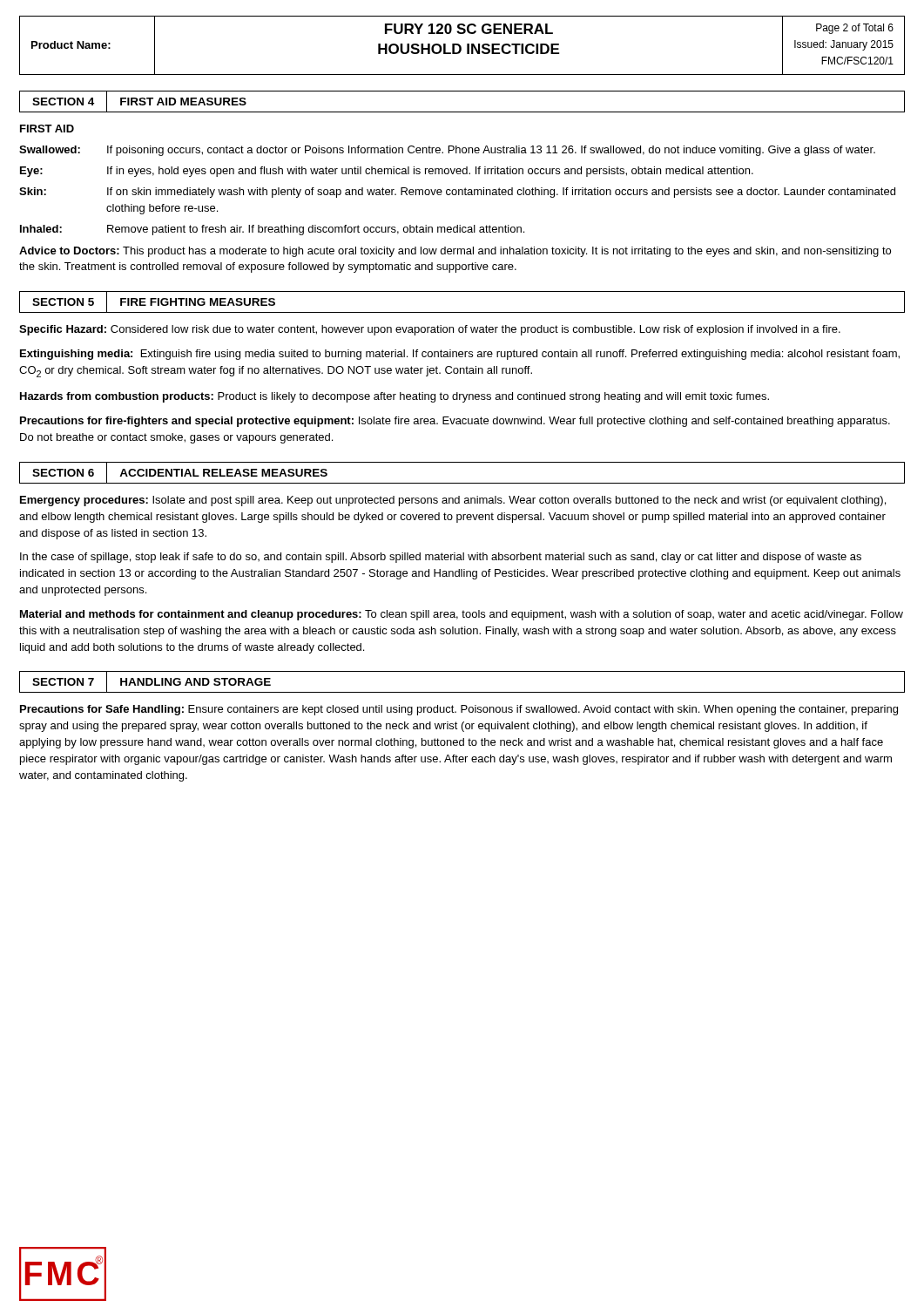
Task: Locate the element starting "Emergency procedures: Isolate and post spill area."
Action: 453,516
